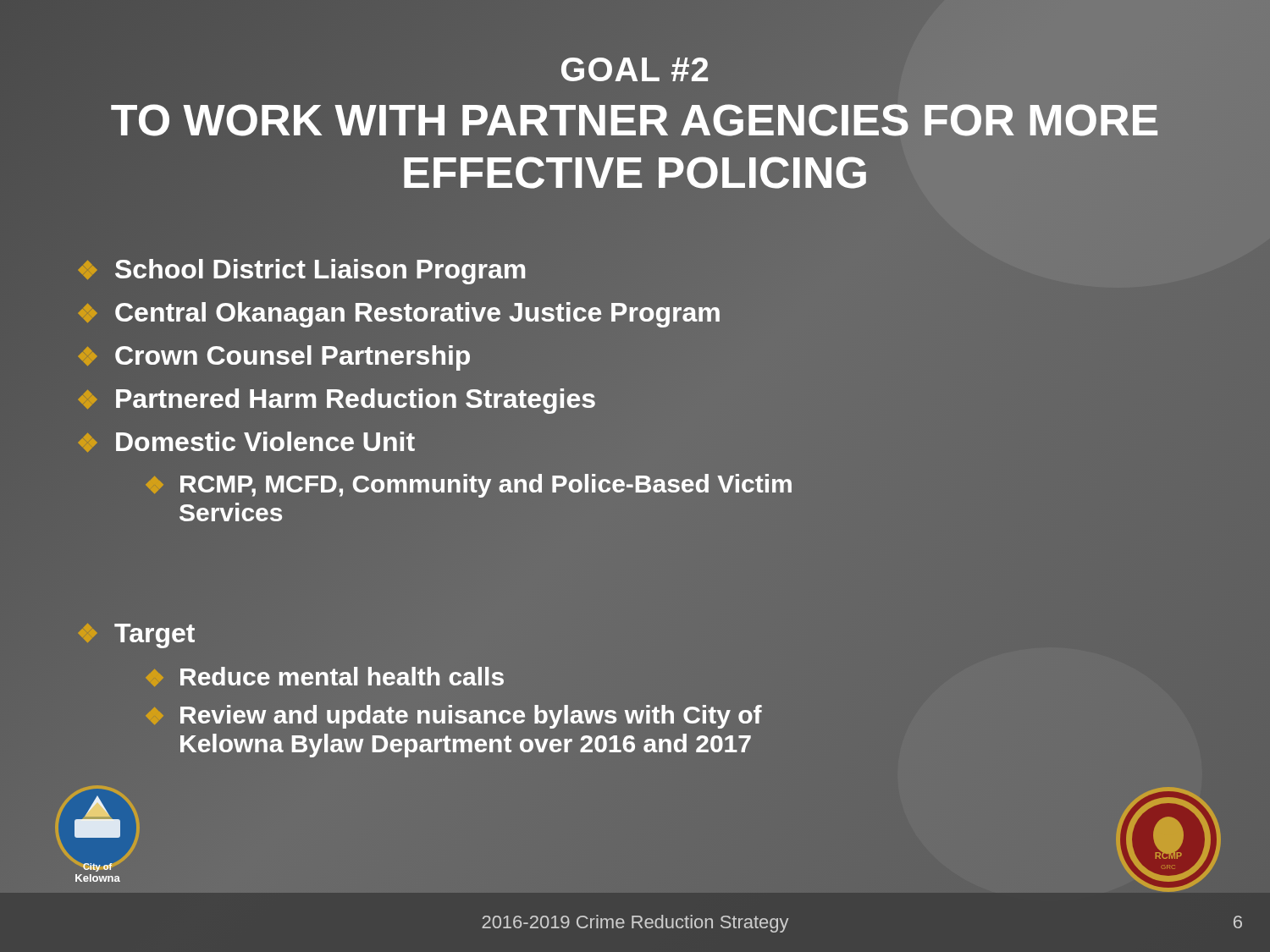Click on the block starting "❖ Review and"

[x=453, y=729]
